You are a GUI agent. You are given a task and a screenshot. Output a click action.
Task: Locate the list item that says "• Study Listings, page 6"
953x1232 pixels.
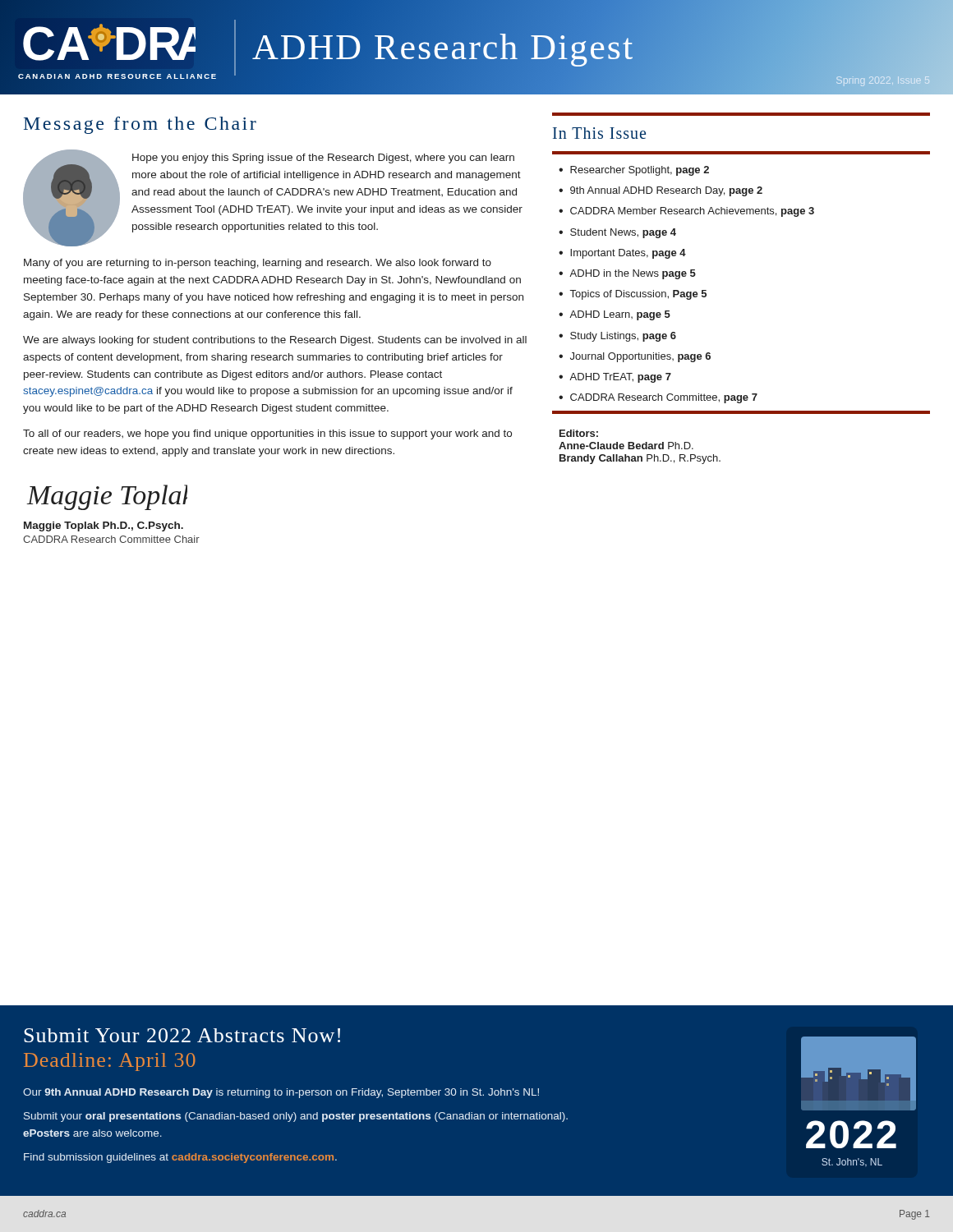click(617, 336)
